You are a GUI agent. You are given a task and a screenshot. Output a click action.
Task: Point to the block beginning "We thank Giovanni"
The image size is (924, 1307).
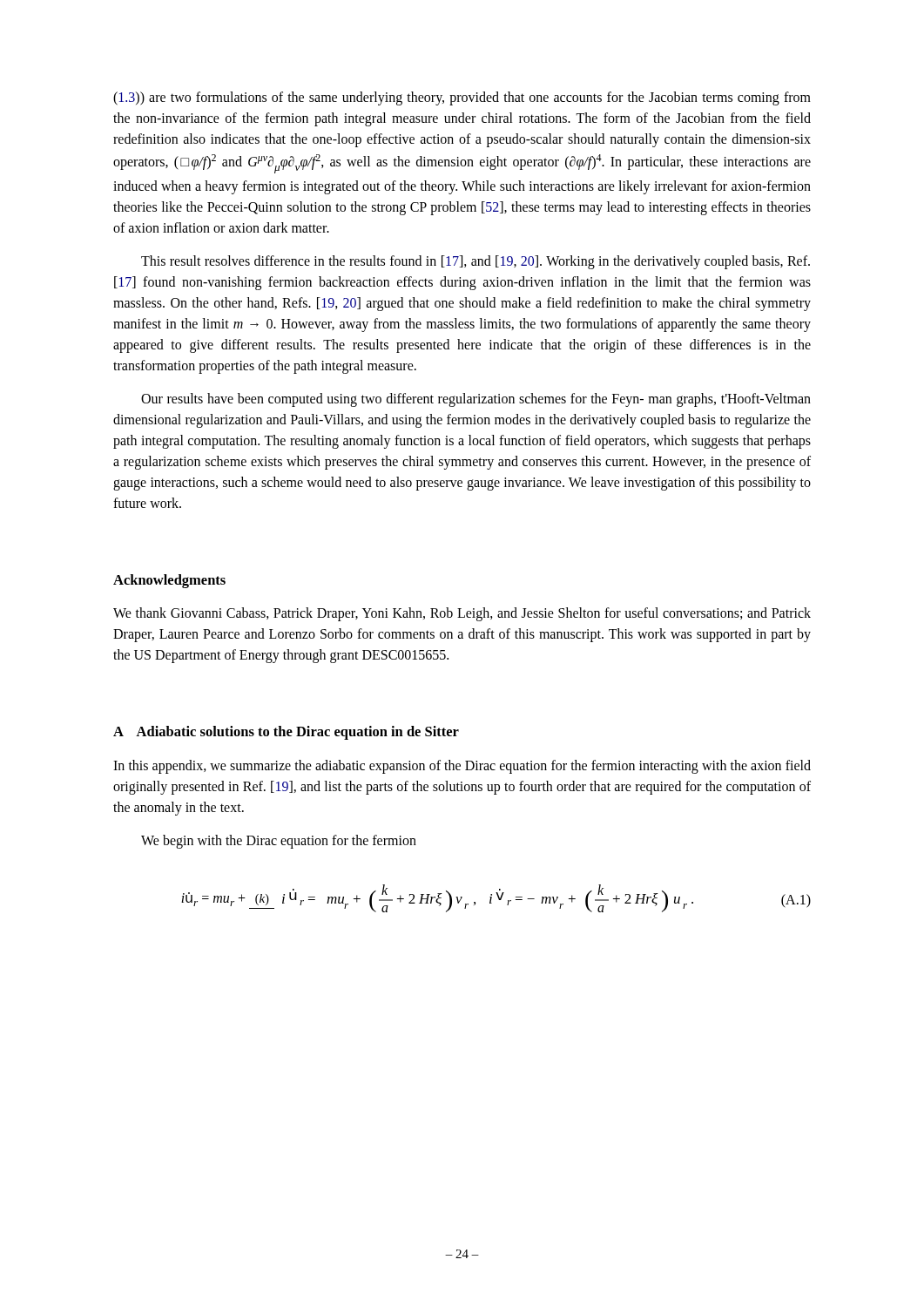point(462,634)
